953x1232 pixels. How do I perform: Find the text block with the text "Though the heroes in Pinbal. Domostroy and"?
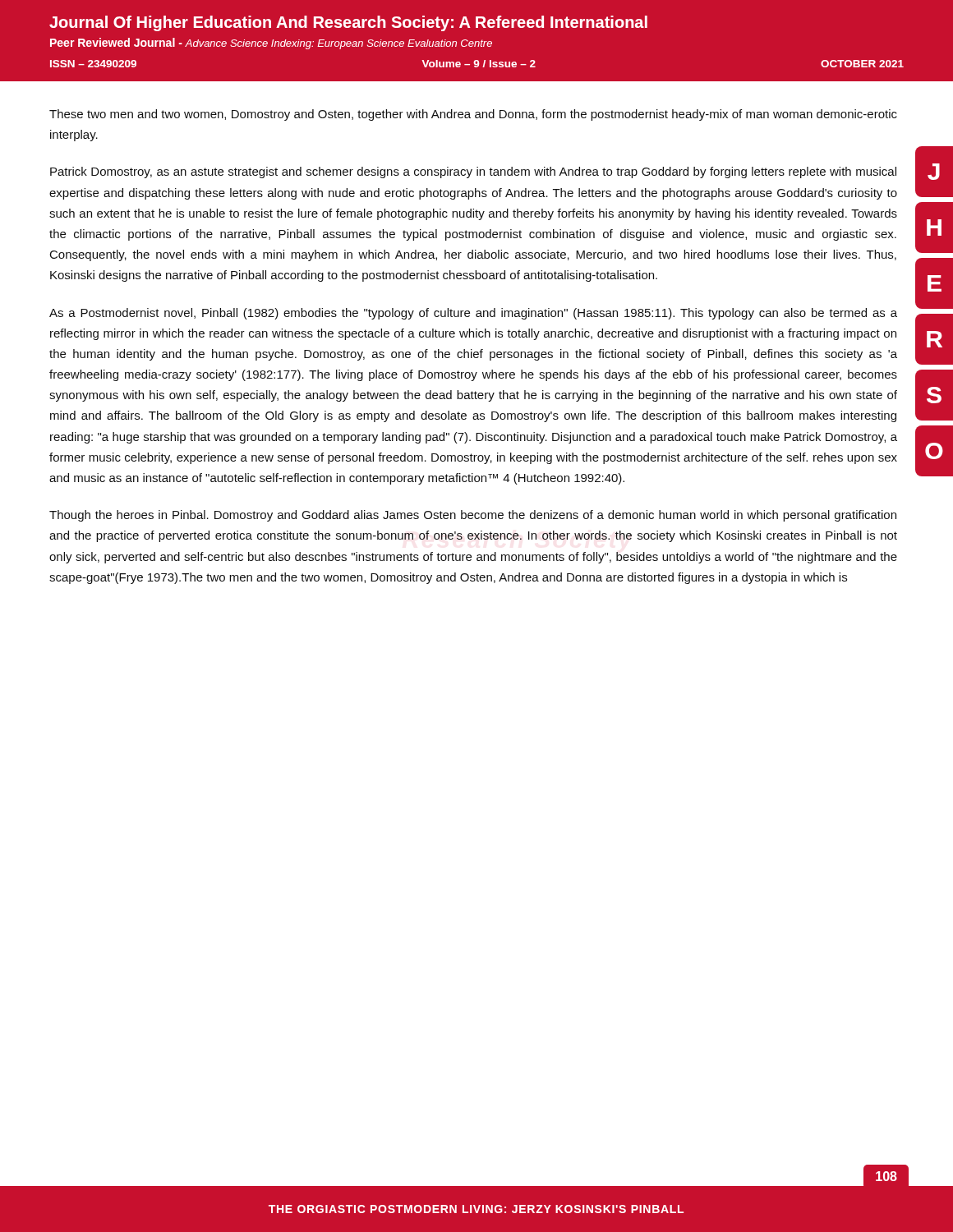click(x=473, y=546)
